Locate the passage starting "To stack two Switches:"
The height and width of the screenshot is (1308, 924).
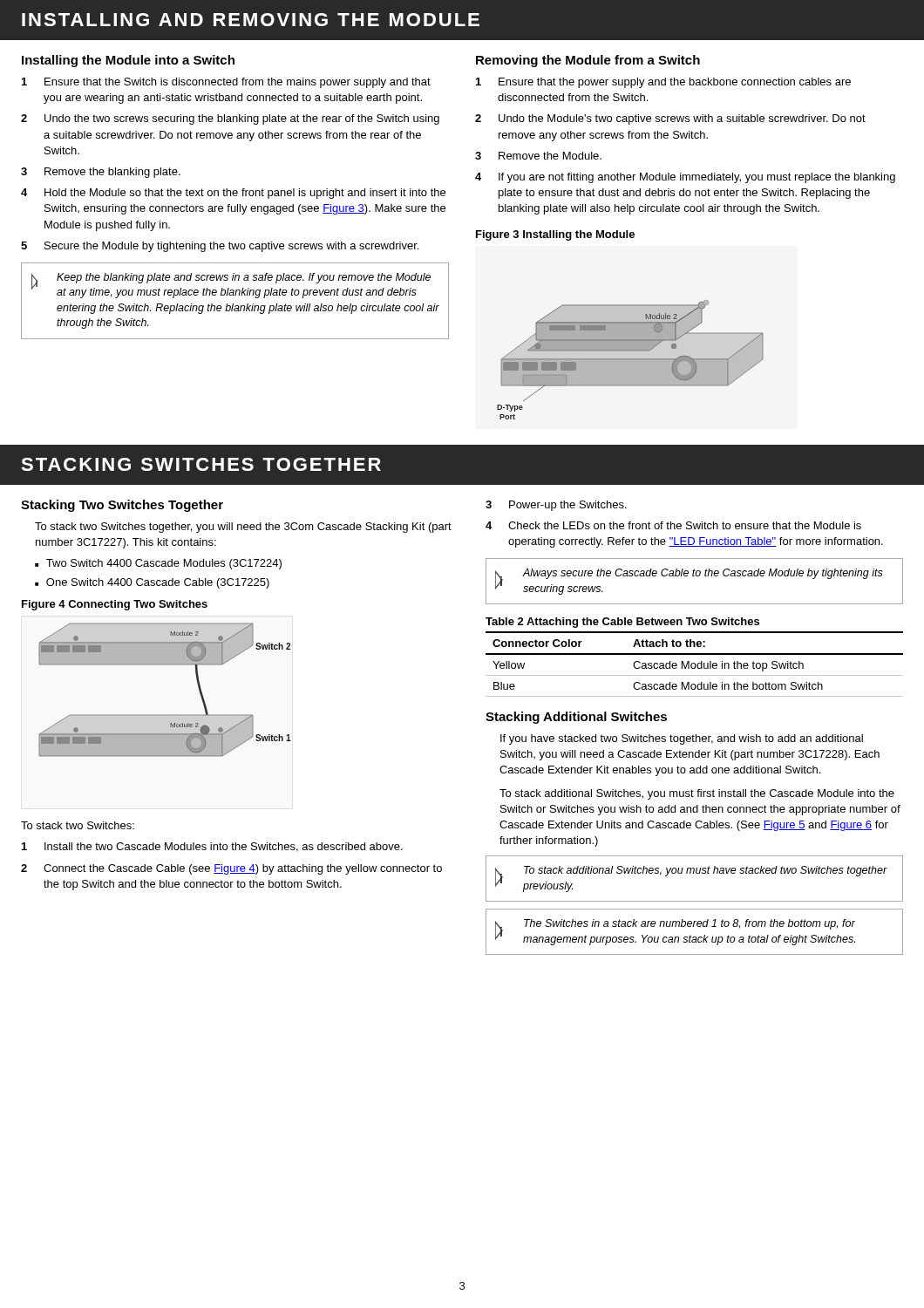click(78, 826)
